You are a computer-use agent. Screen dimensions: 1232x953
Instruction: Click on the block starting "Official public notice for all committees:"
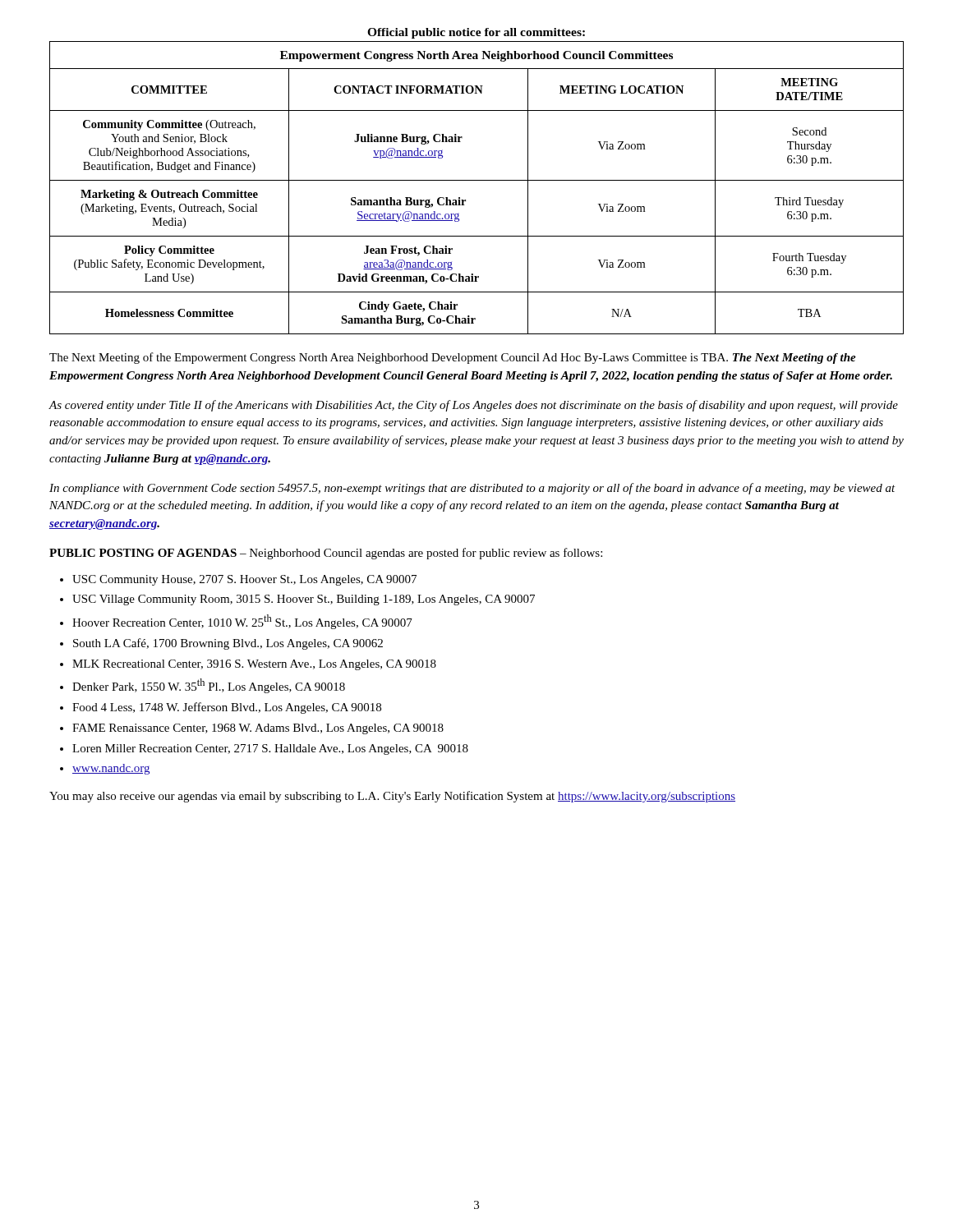pyautogui.click(x=476, y=32)
